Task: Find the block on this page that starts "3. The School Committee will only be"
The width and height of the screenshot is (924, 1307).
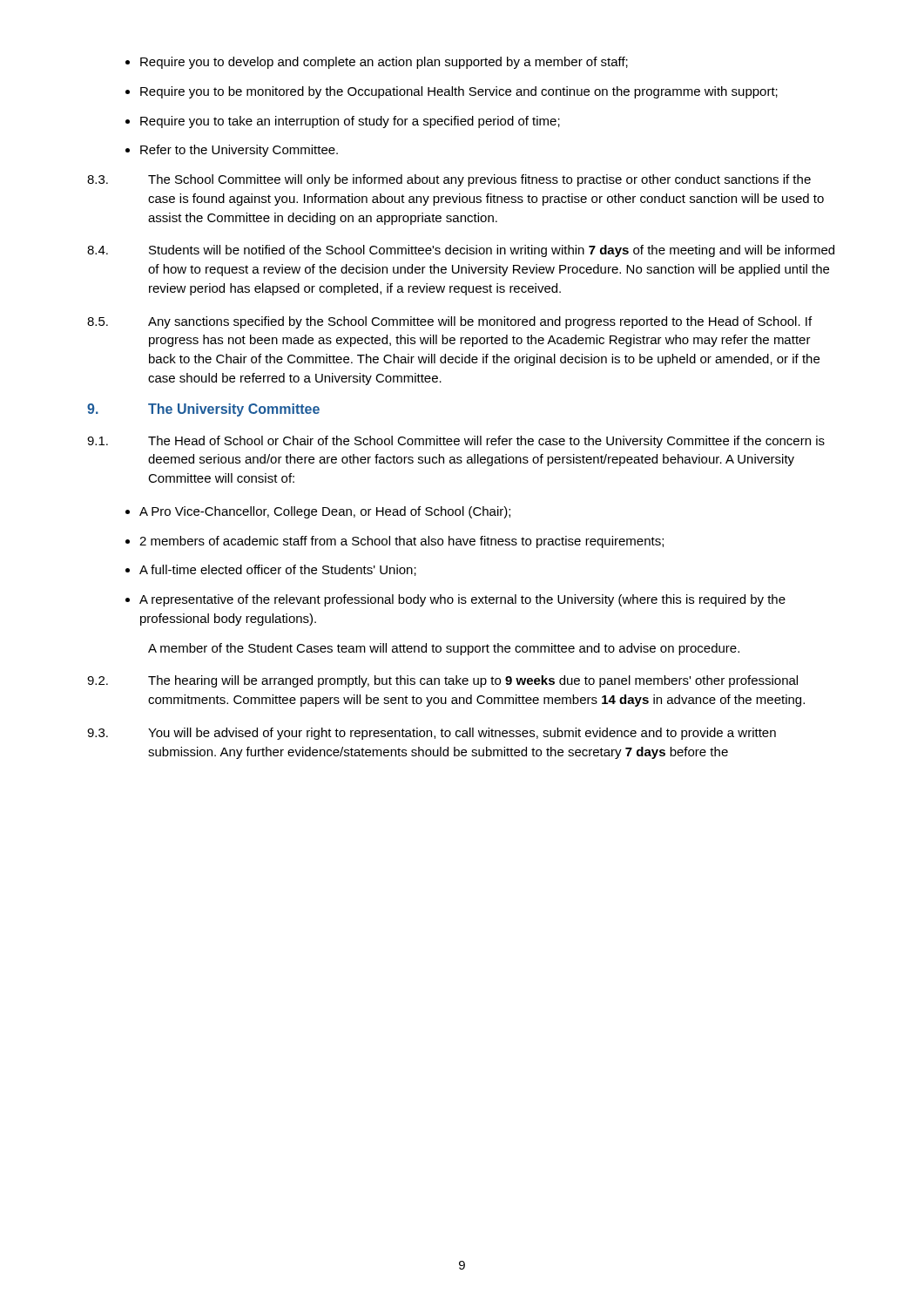Action: tap(462, 198)
